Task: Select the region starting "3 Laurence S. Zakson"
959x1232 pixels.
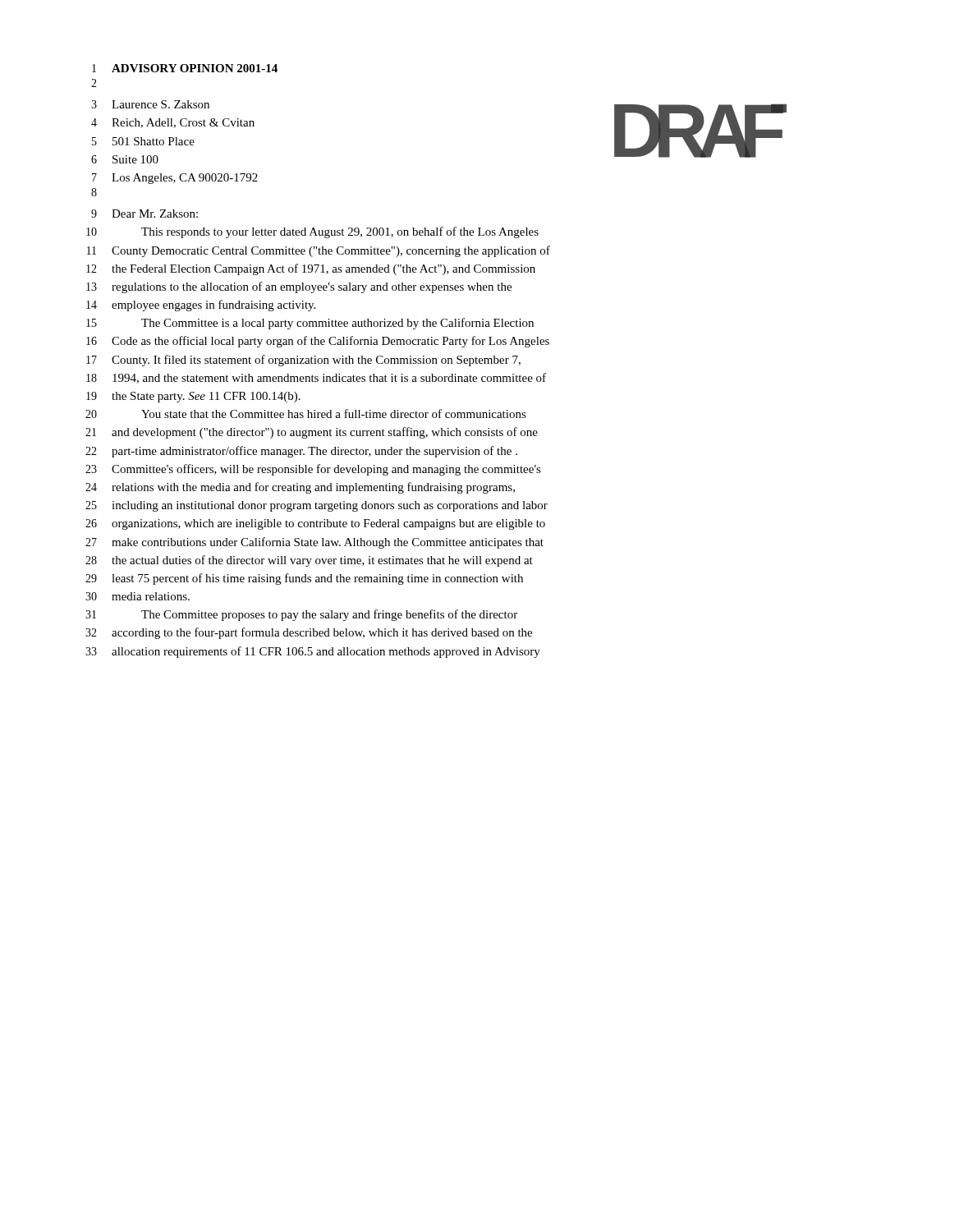Action: tap(141, 105)
